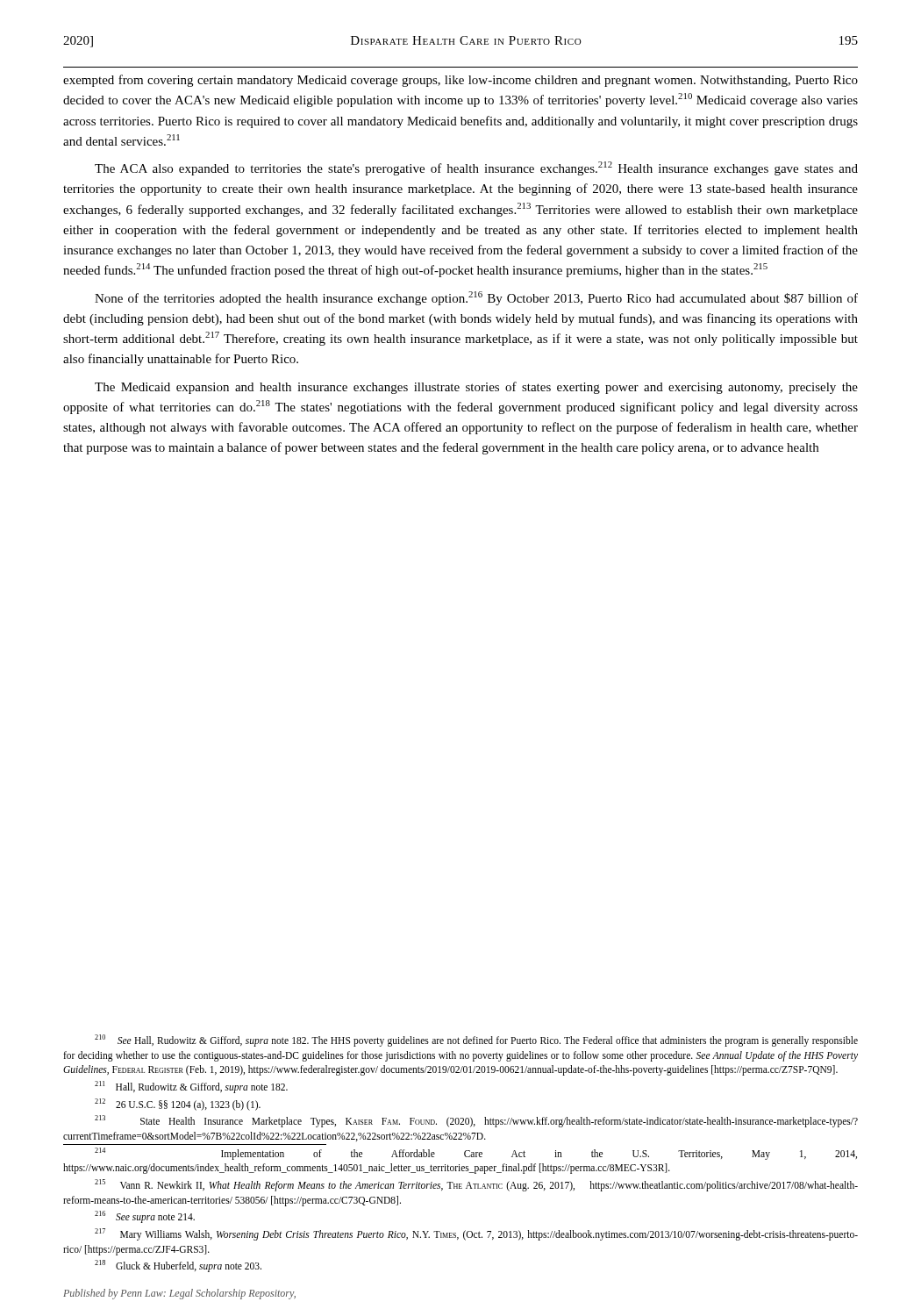Navigate to the text block starting "The Medicaid expansion and health insurance exchanges illustrate"
This screenshot has width=921, height=1316.
pos(460,418)
